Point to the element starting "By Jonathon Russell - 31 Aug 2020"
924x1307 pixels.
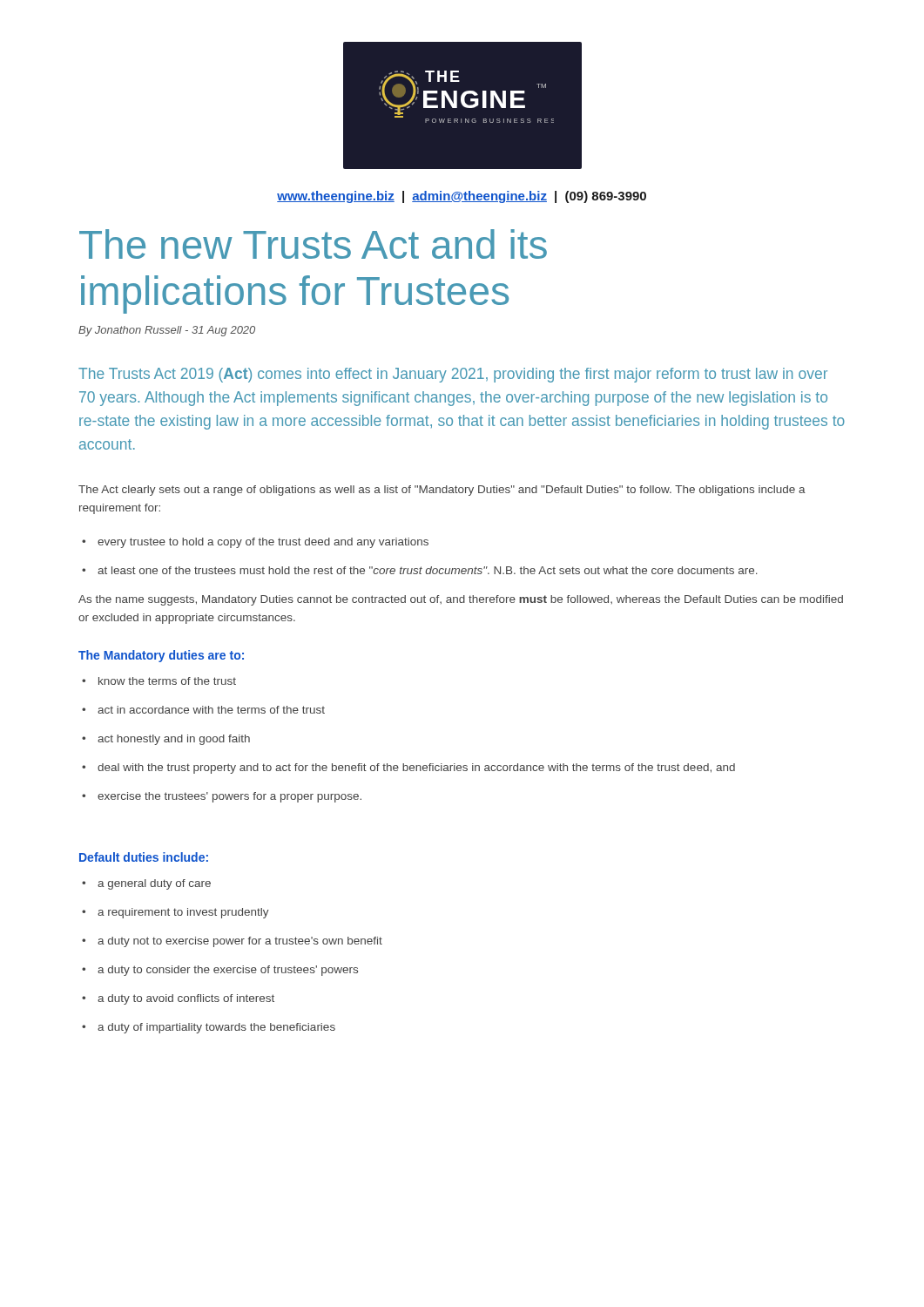coord(167,330)
